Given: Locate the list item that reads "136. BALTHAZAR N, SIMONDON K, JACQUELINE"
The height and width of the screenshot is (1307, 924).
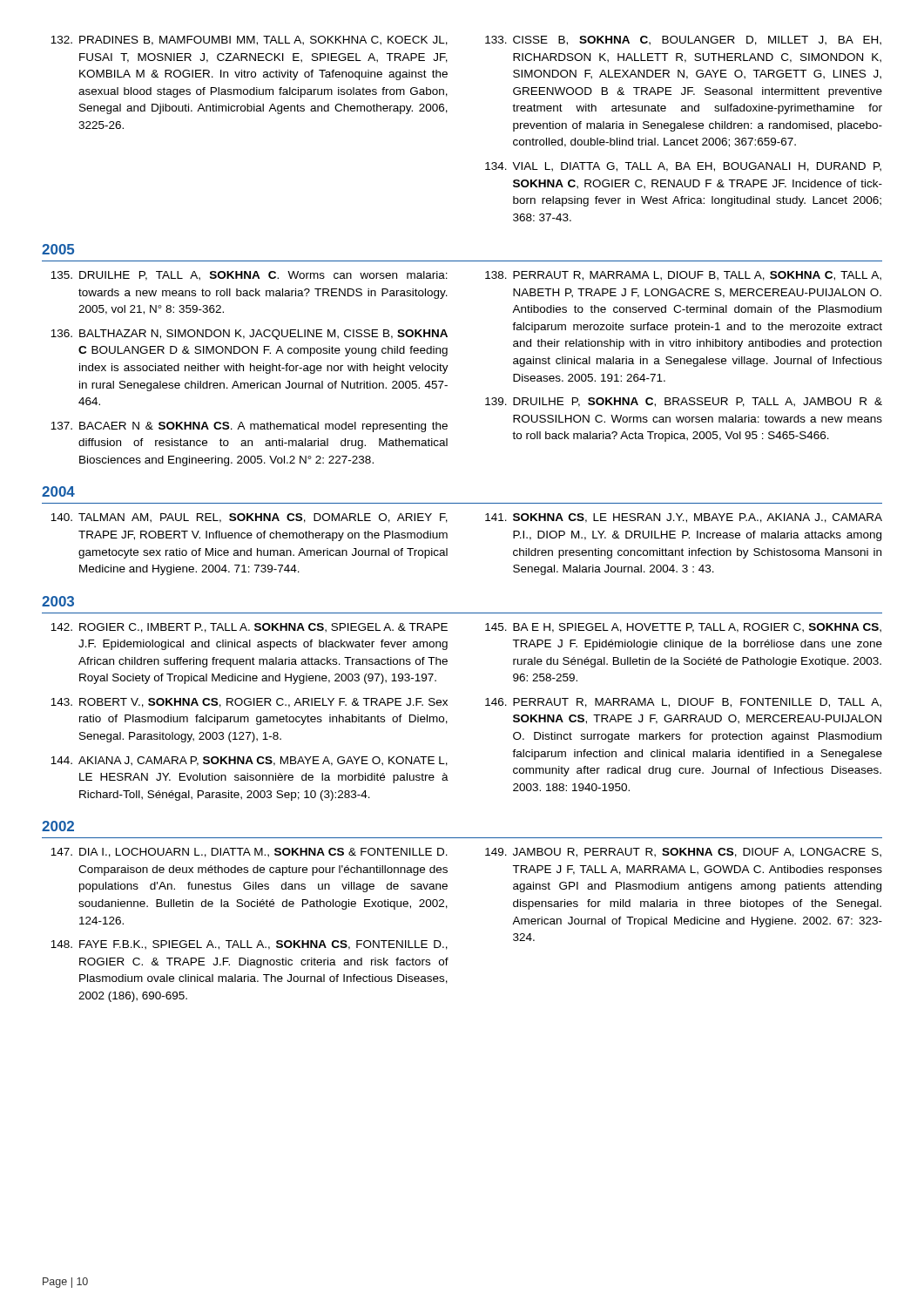Looking at the screenshot, I should (x=245, y=368).
